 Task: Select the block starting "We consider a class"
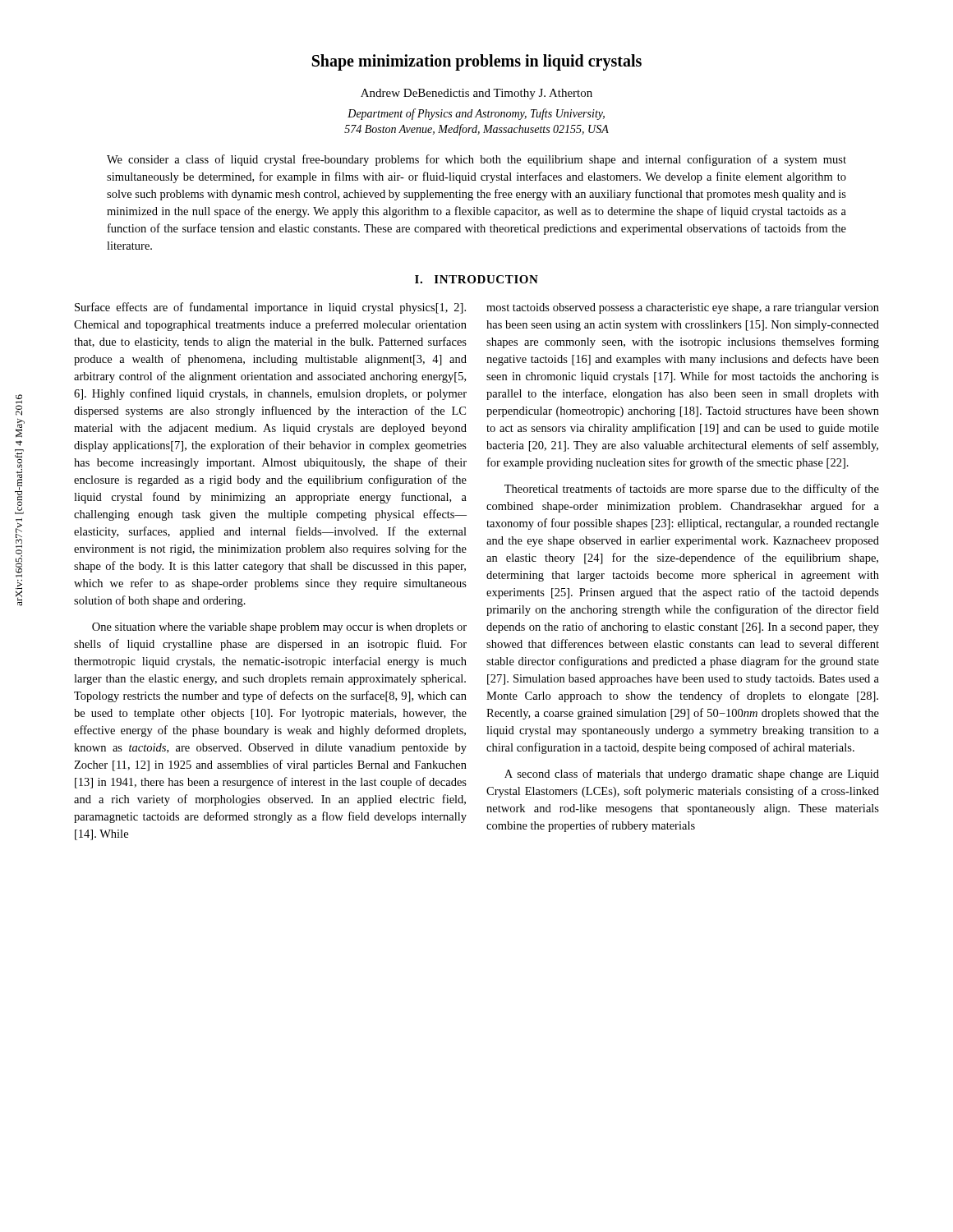coord(476,202)
